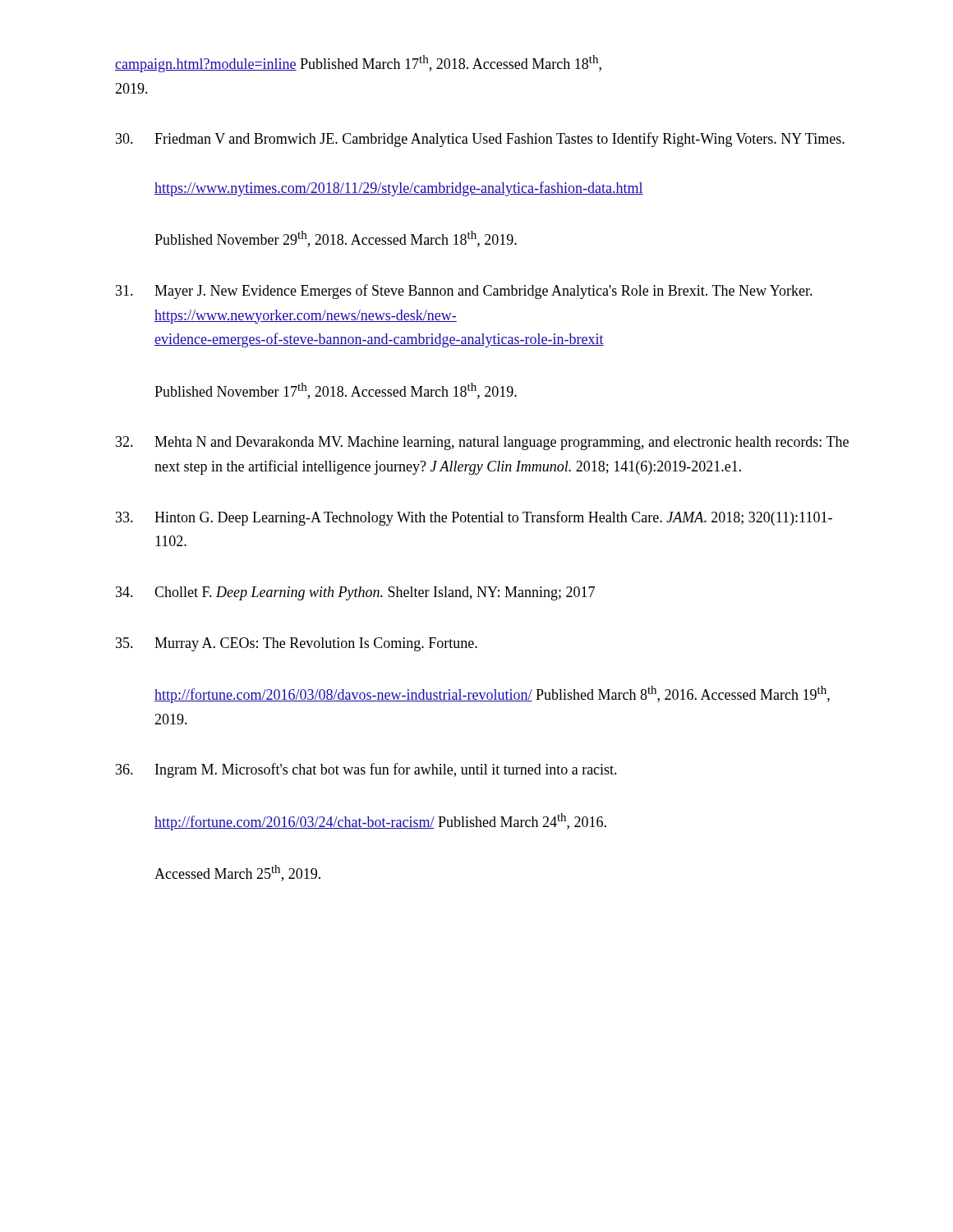This screenshot has height=1232, width=953.
Task: Find the block starting "32. Mehta N and Devarakonda"
Action: pyautogui.click(x=485, y=455)
